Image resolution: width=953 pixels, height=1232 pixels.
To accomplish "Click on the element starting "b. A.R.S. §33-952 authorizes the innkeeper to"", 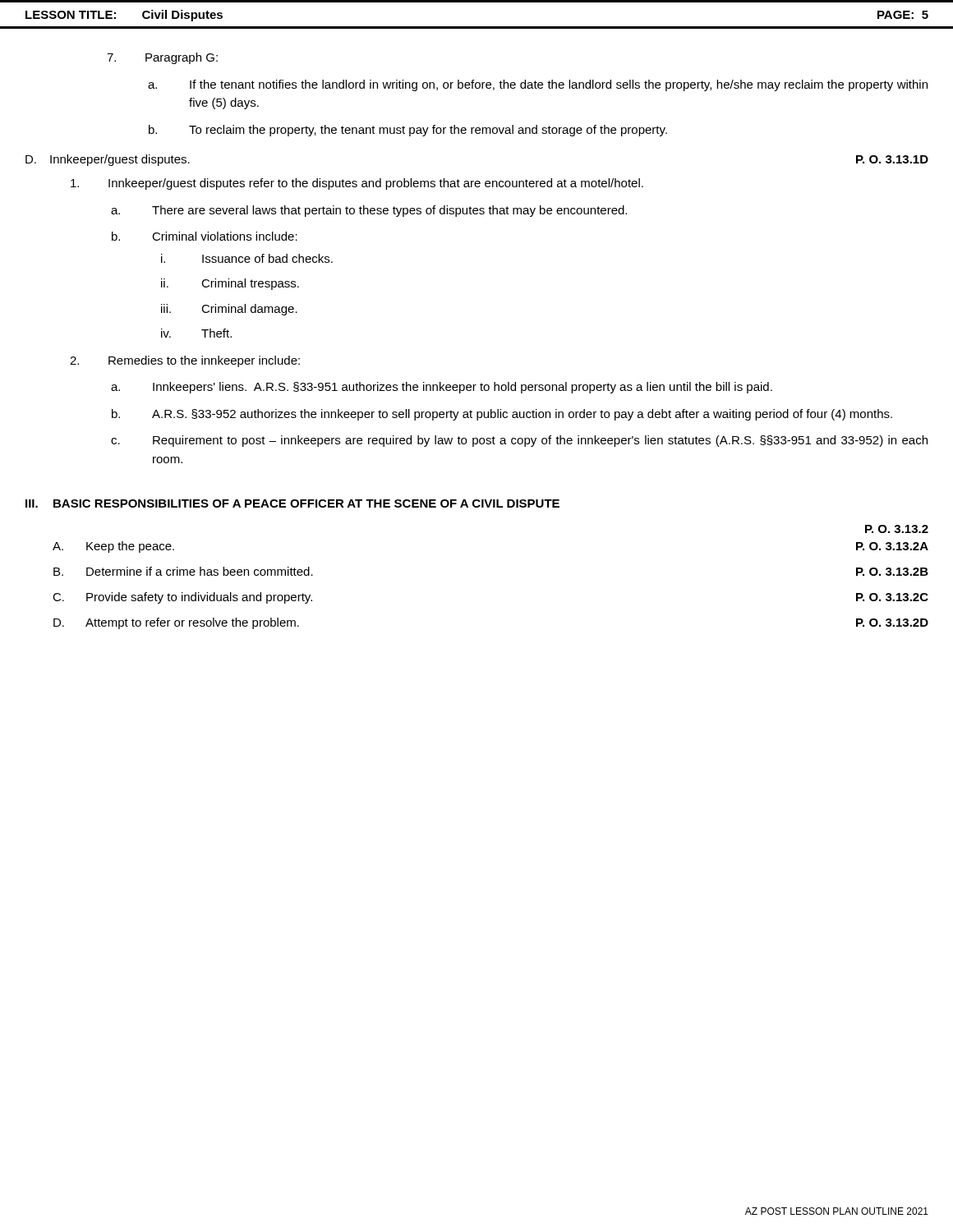I will pos(520,414).
